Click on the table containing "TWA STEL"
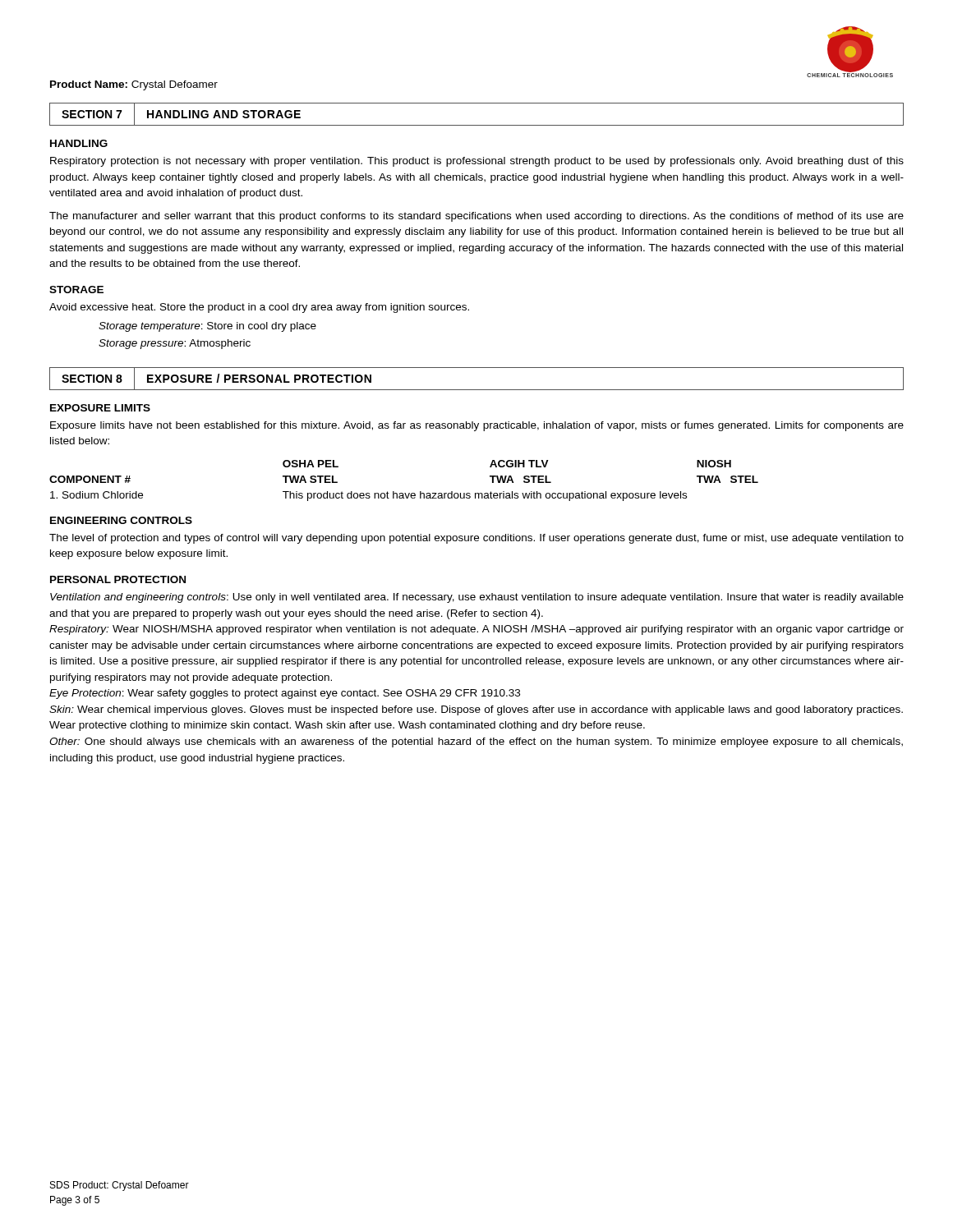Image resolution: width=953 pixels, height=1232 pixels. (x=476, y=479)
